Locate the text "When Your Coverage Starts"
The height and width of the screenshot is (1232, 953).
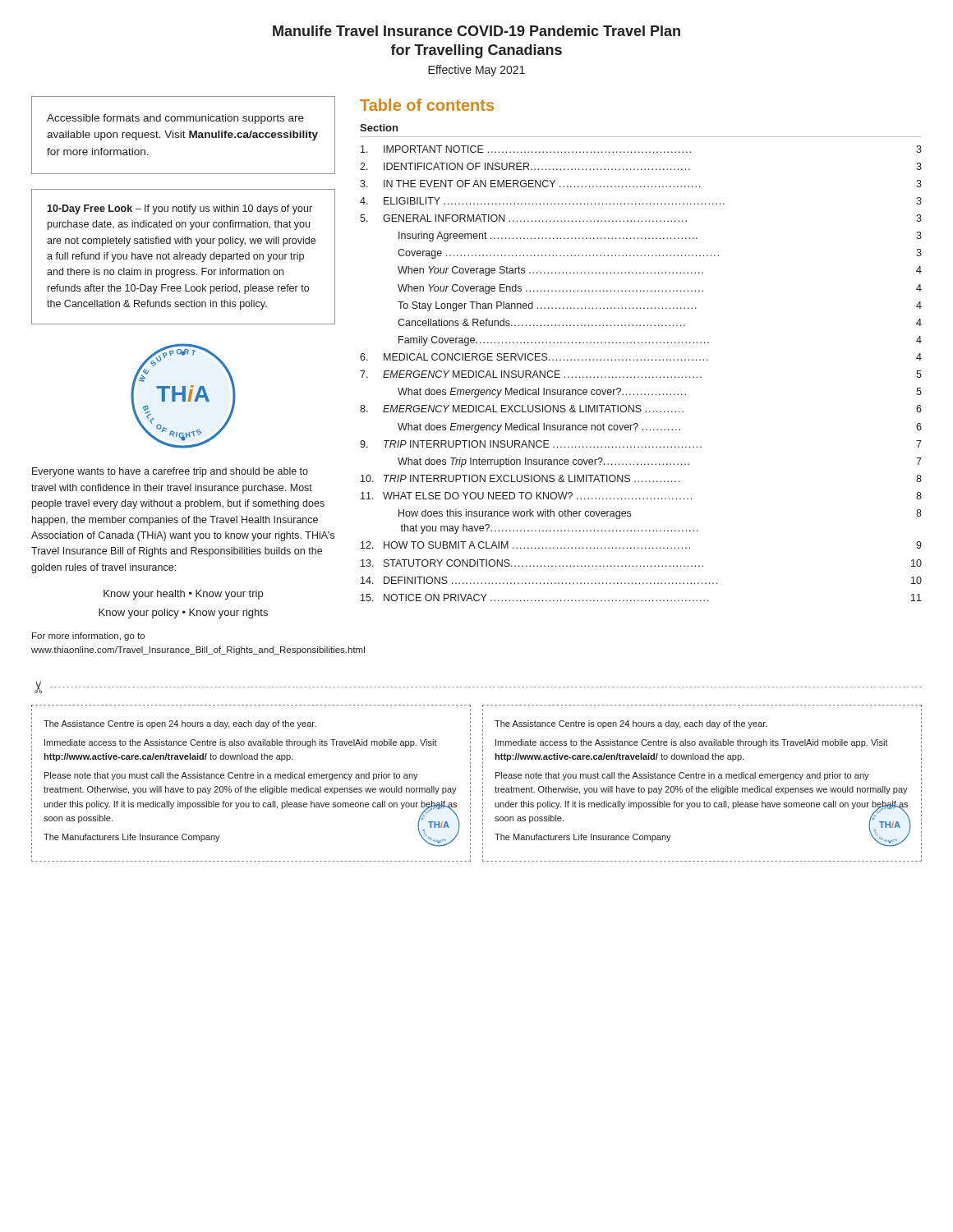tap(641, 271)
